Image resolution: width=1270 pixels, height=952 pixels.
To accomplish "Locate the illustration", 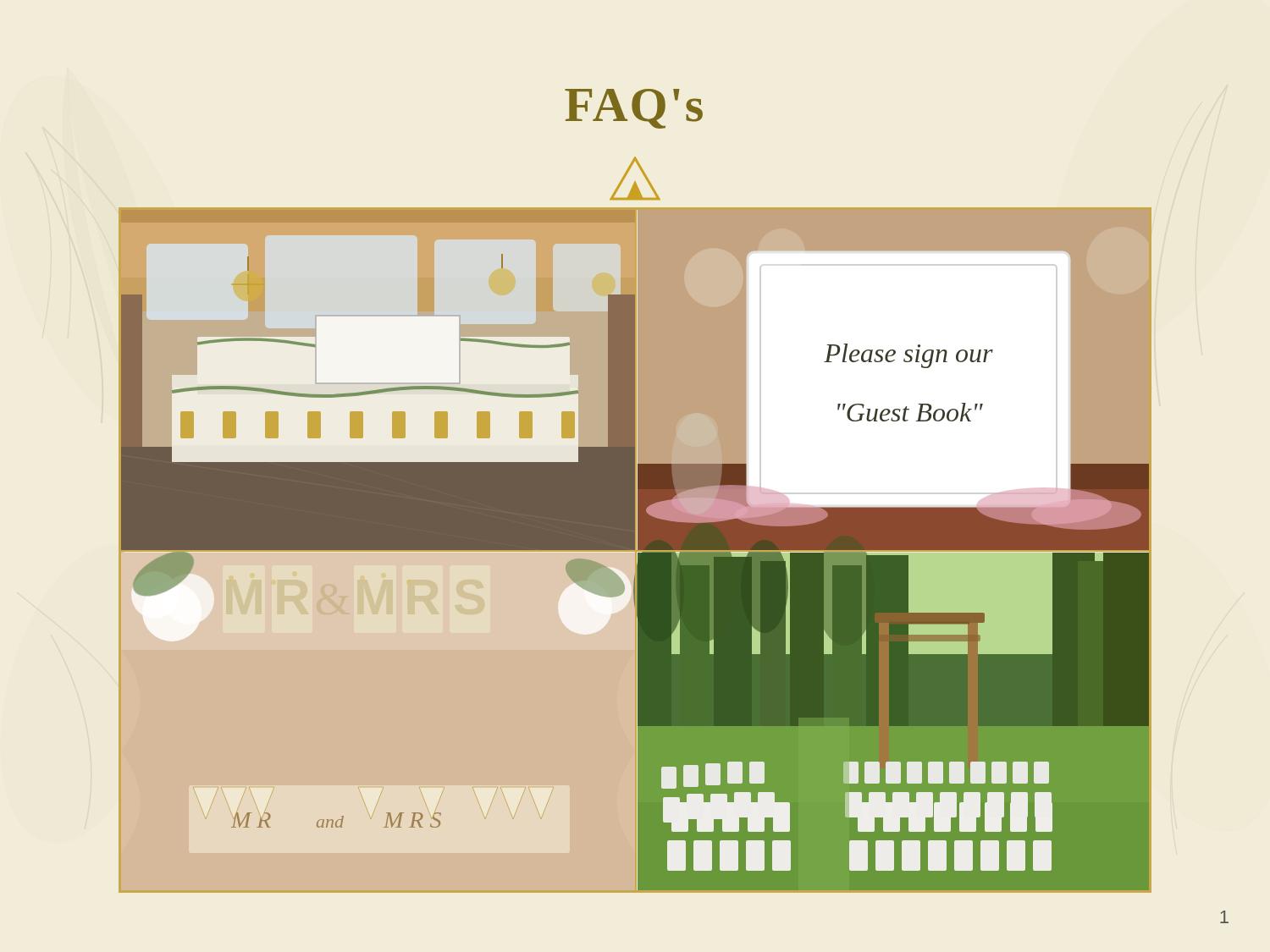I will [635, 180].
